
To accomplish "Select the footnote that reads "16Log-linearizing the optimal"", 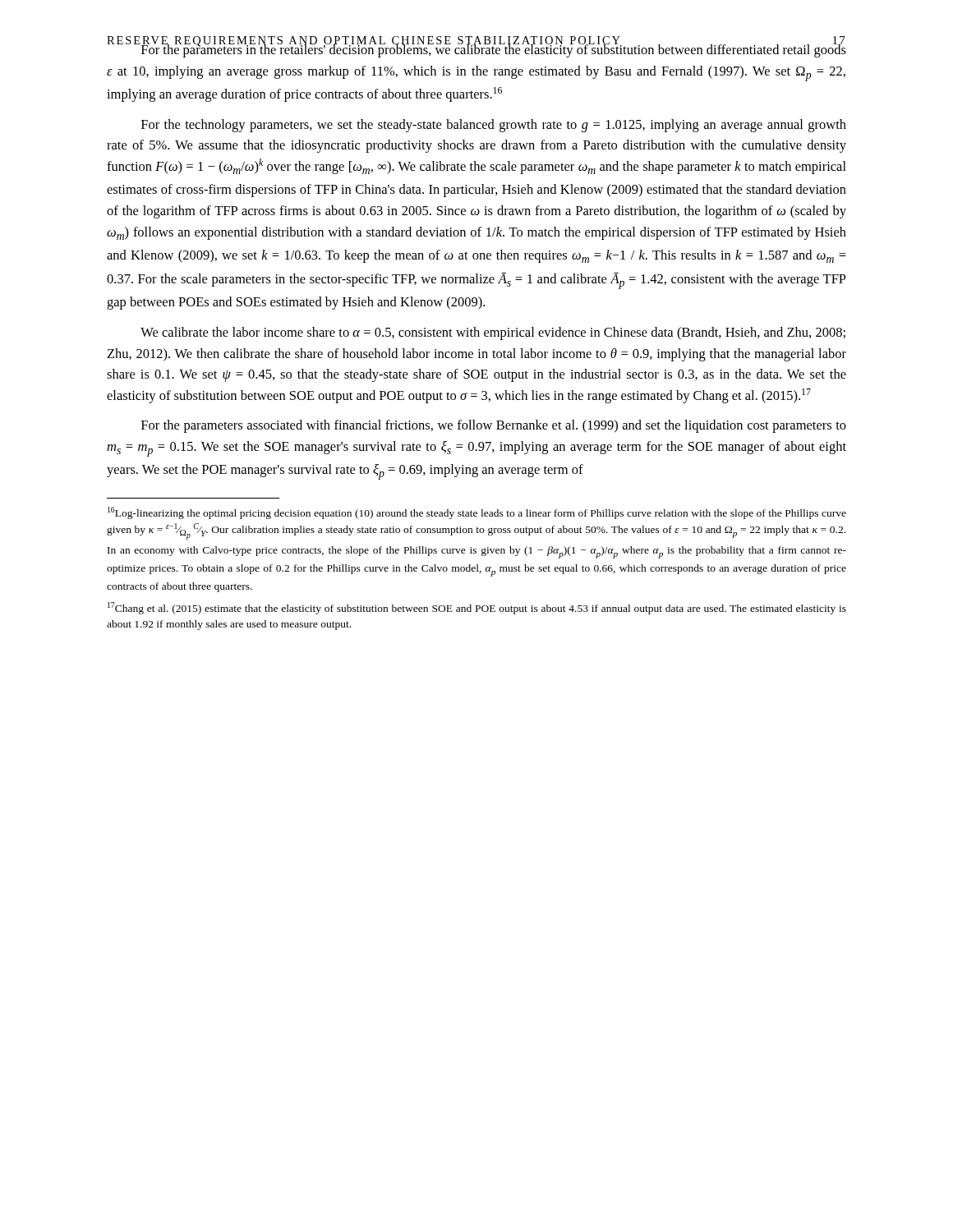I will 476,549.
